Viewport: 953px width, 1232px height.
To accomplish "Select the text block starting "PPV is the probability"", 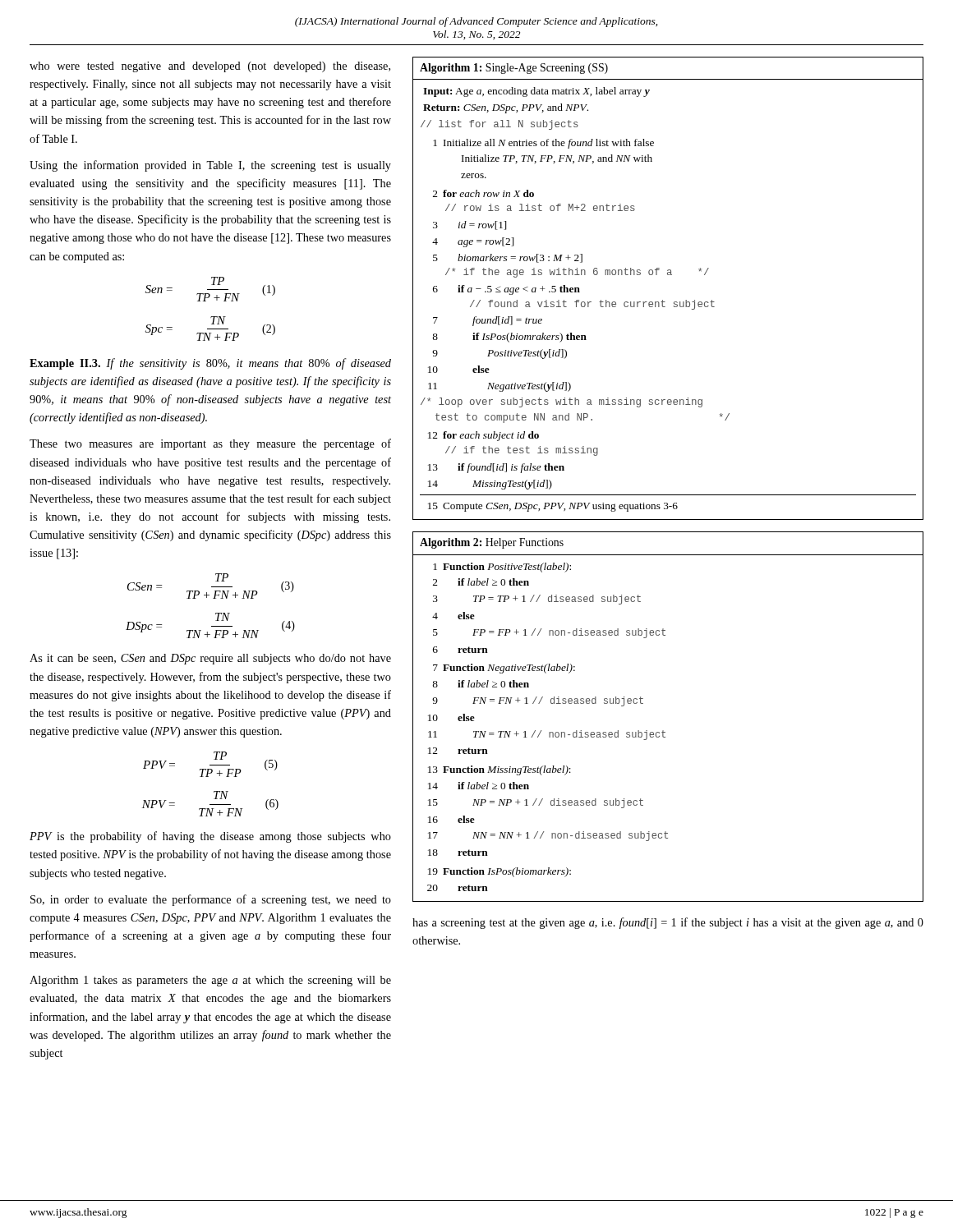I will click(210, 855).
